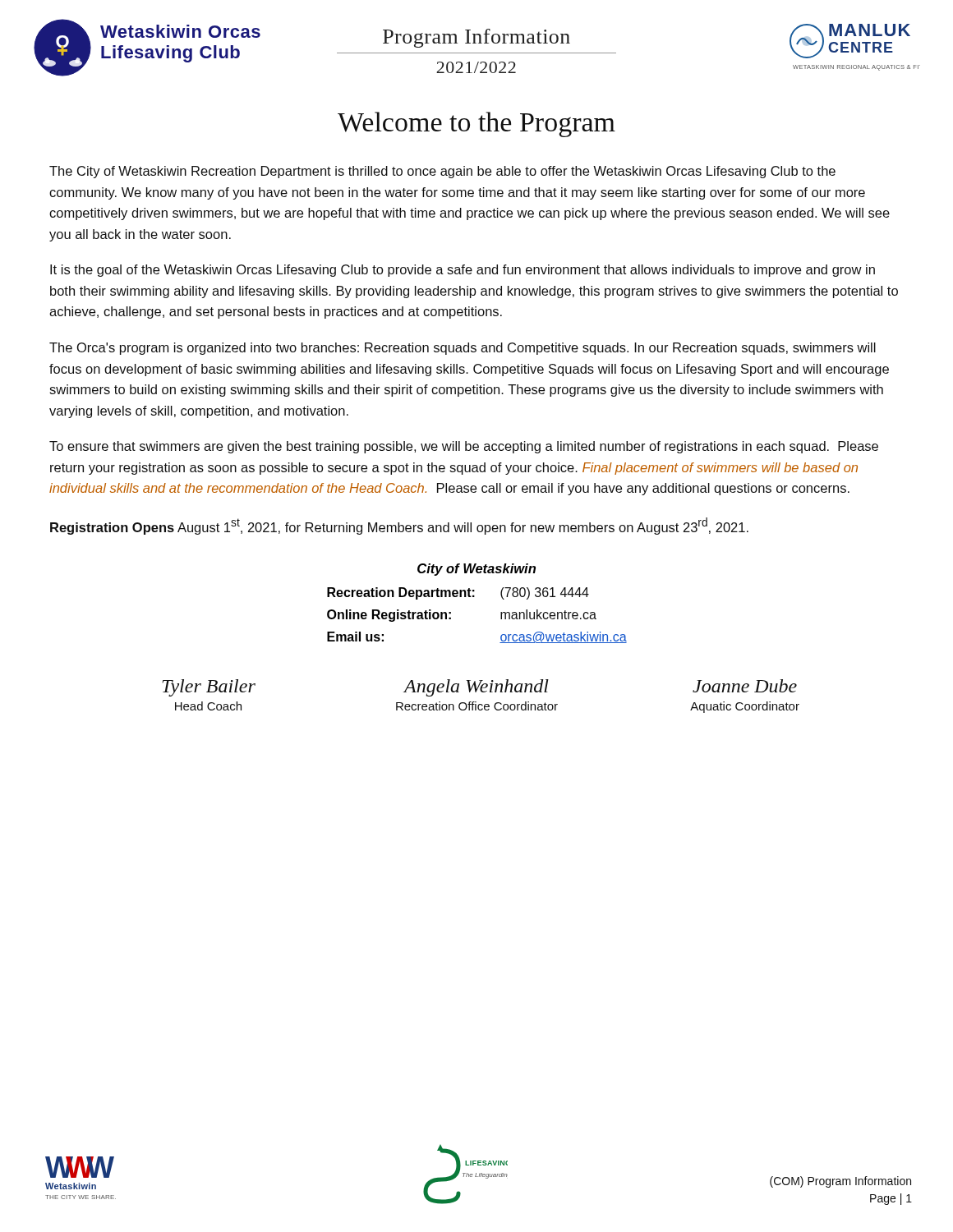The image size is (953, 1232).
Task: Point to the block starting "The Orca's program is organized into two branches:"
Action: coord(476,380)
